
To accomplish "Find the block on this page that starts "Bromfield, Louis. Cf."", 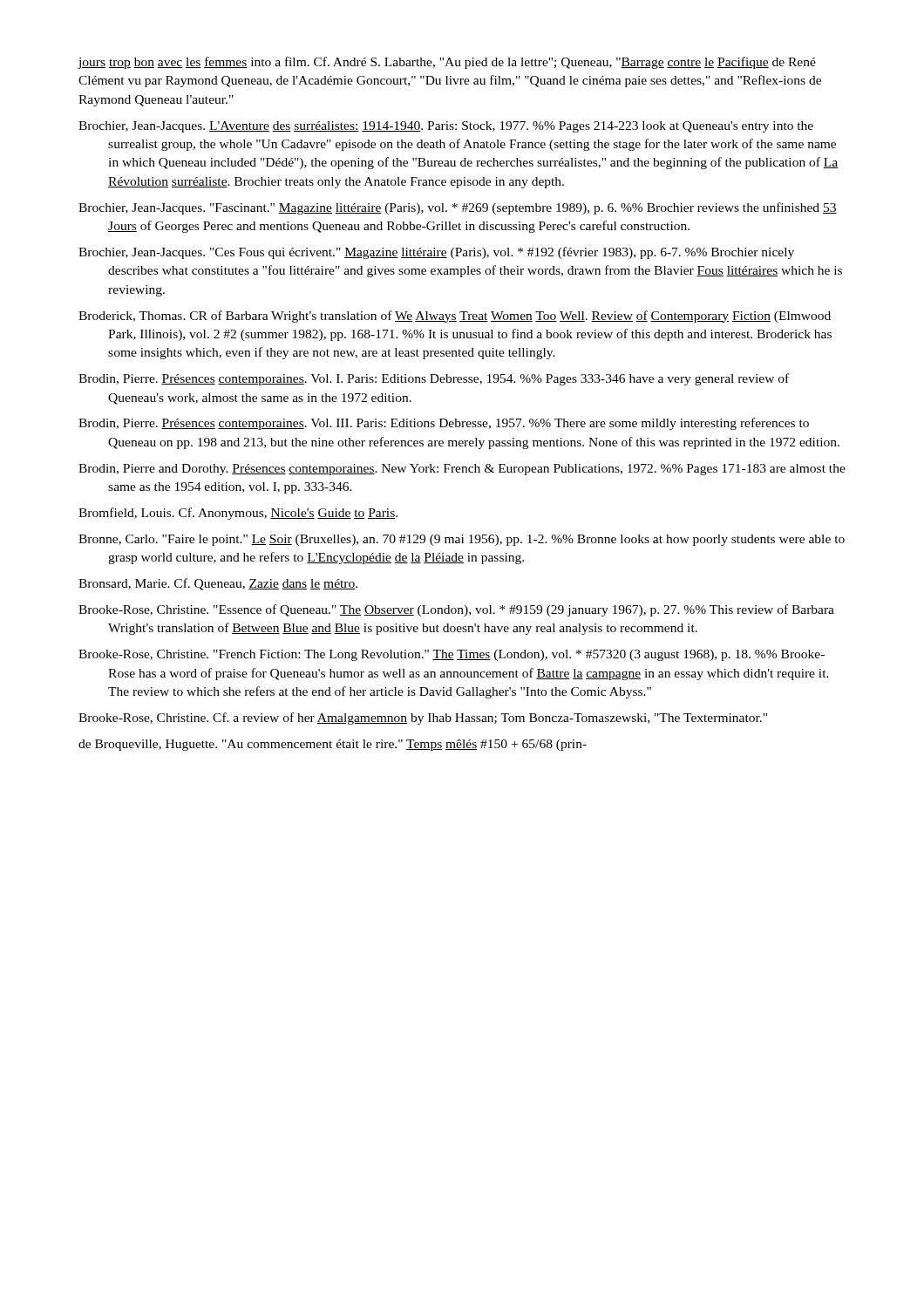I will pyautogui.click(x=238, y=512).
